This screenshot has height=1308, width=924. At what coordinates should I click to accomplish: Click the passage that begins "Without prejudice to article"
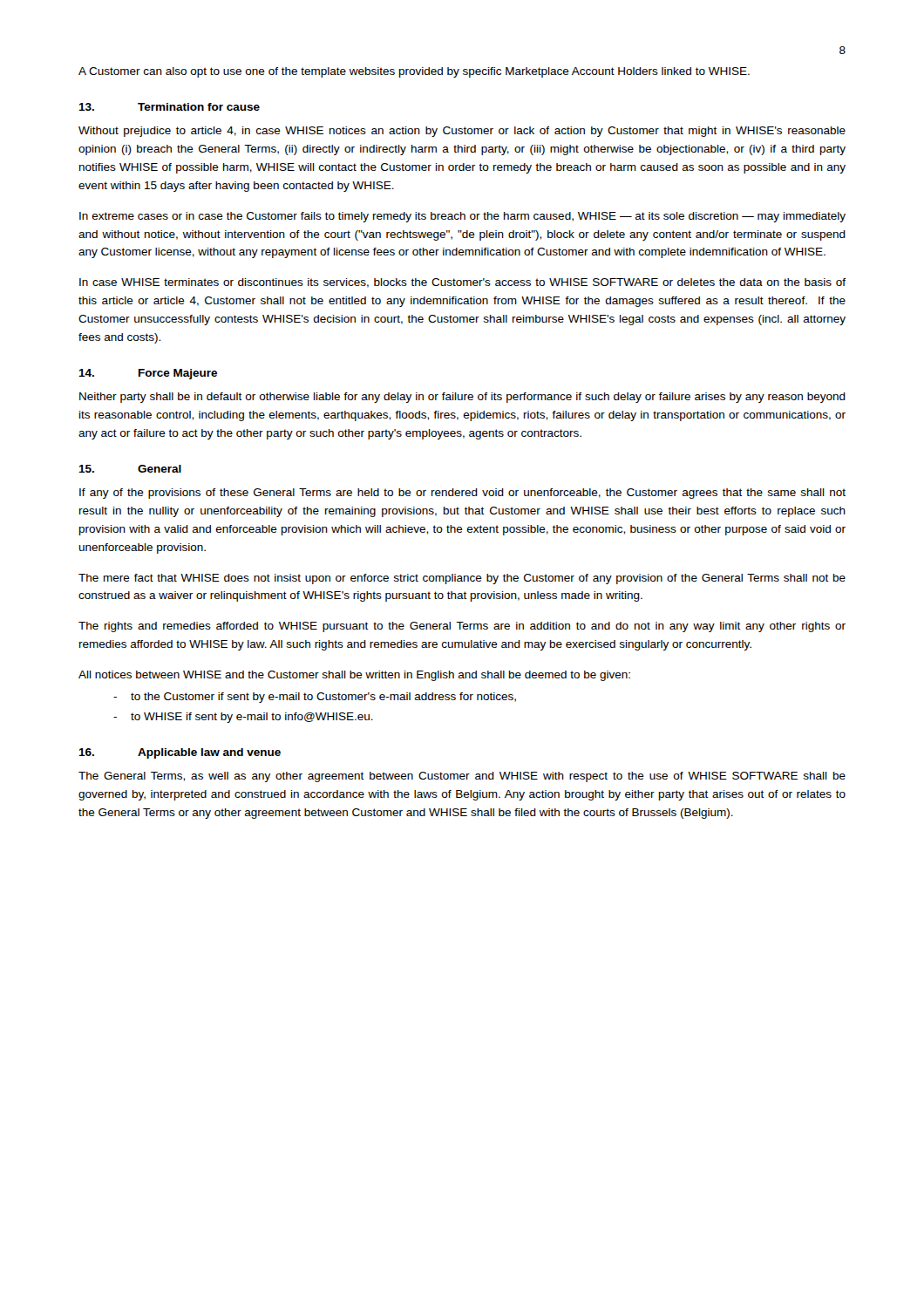[x=462, y=158]
